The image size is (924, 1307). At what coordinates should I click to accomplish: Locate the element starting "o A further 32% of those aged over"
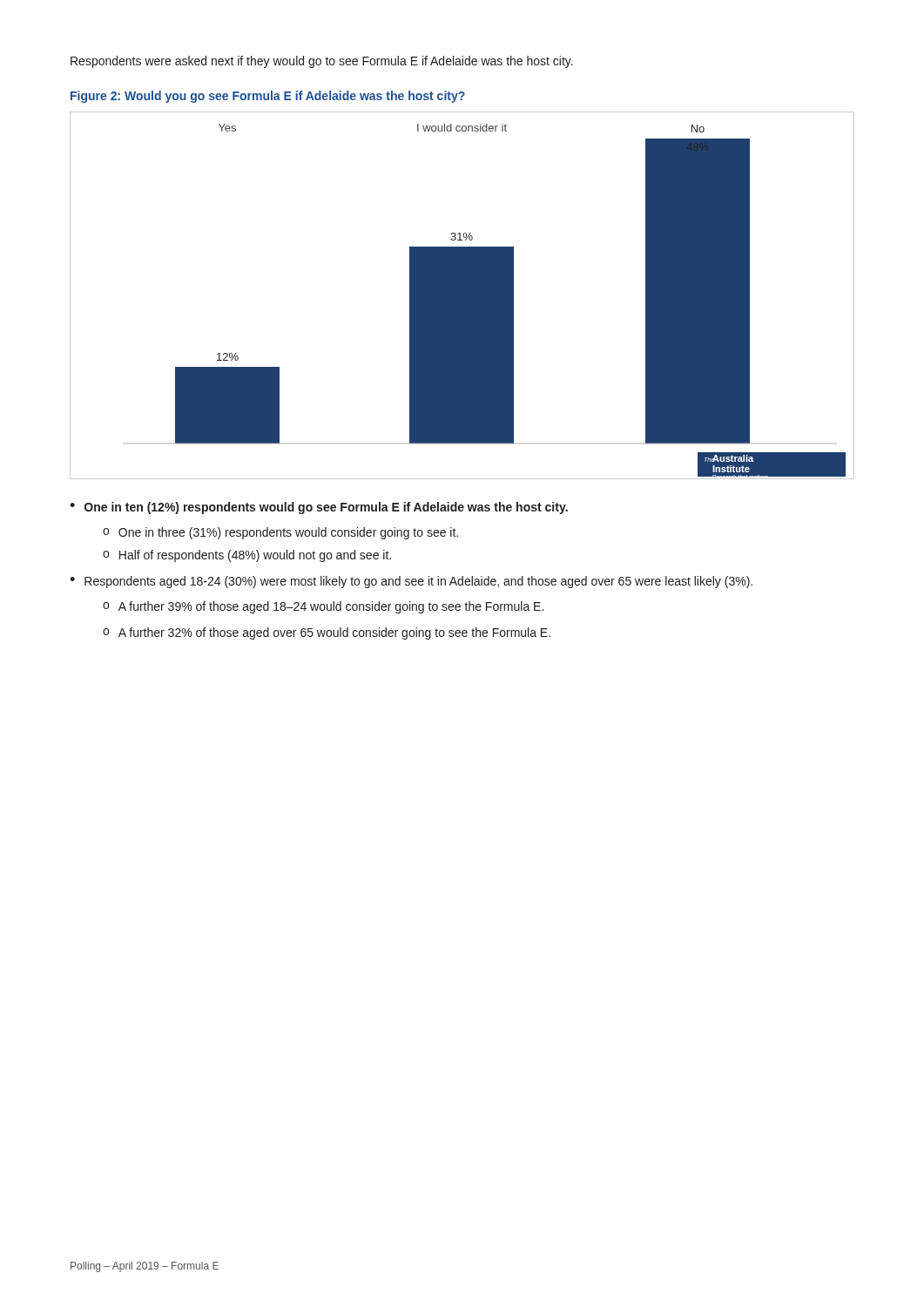coord(327,633)
